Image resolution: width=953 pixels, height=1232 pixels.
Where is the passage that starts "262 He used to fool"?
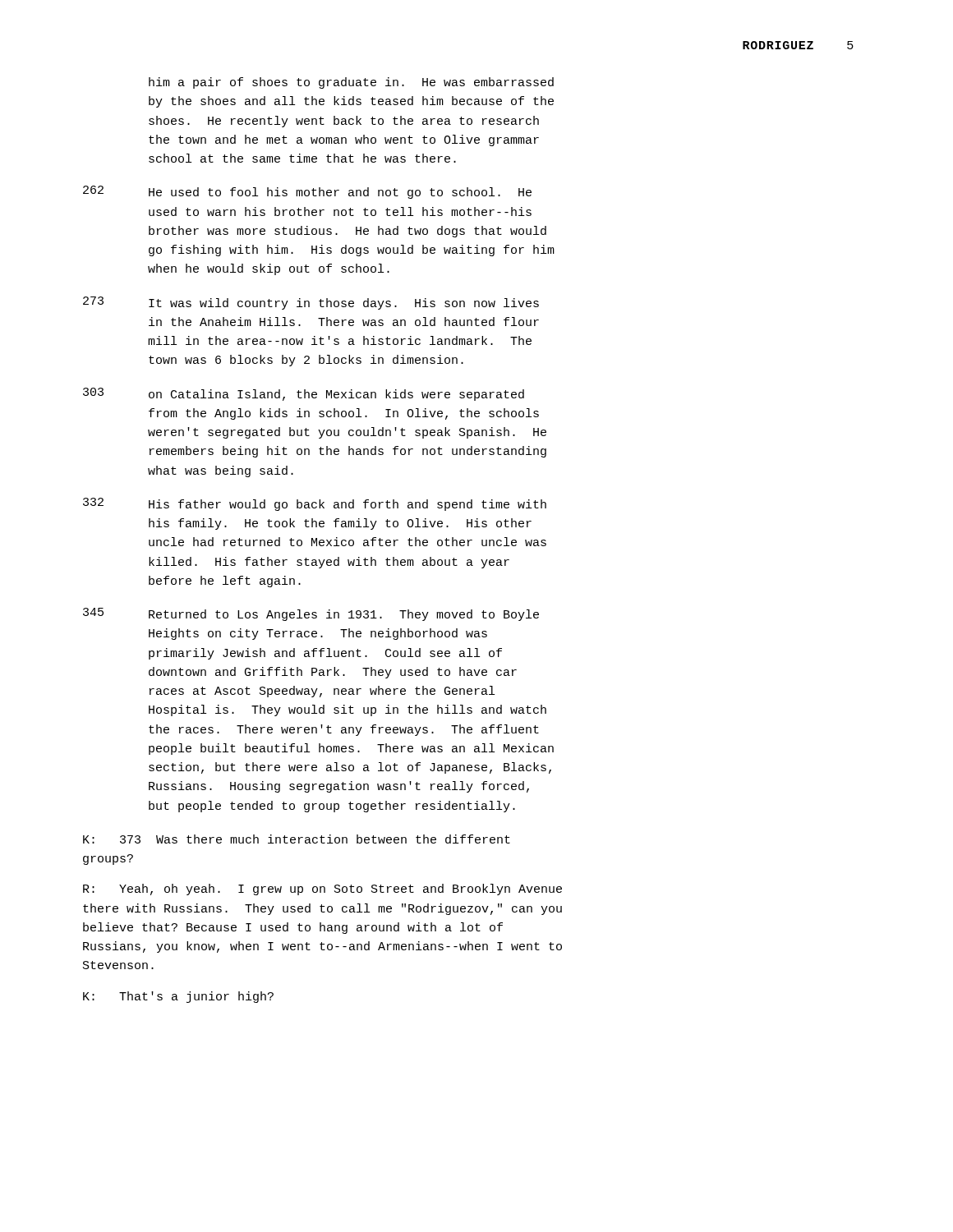(476, 232)
